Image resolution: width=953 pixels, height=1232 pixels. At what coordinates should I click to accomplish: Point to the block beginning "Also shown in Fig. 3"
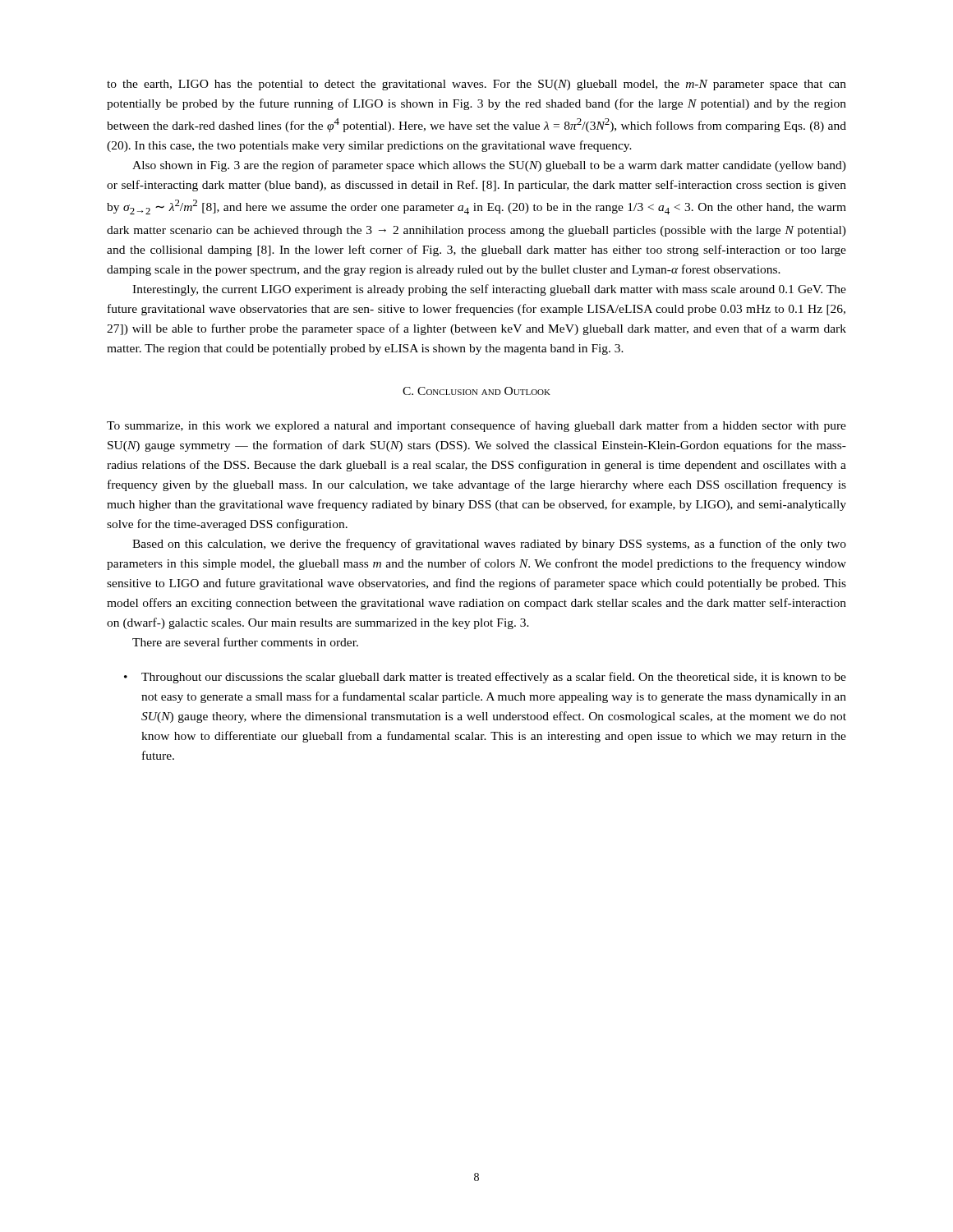pos(476,217)
